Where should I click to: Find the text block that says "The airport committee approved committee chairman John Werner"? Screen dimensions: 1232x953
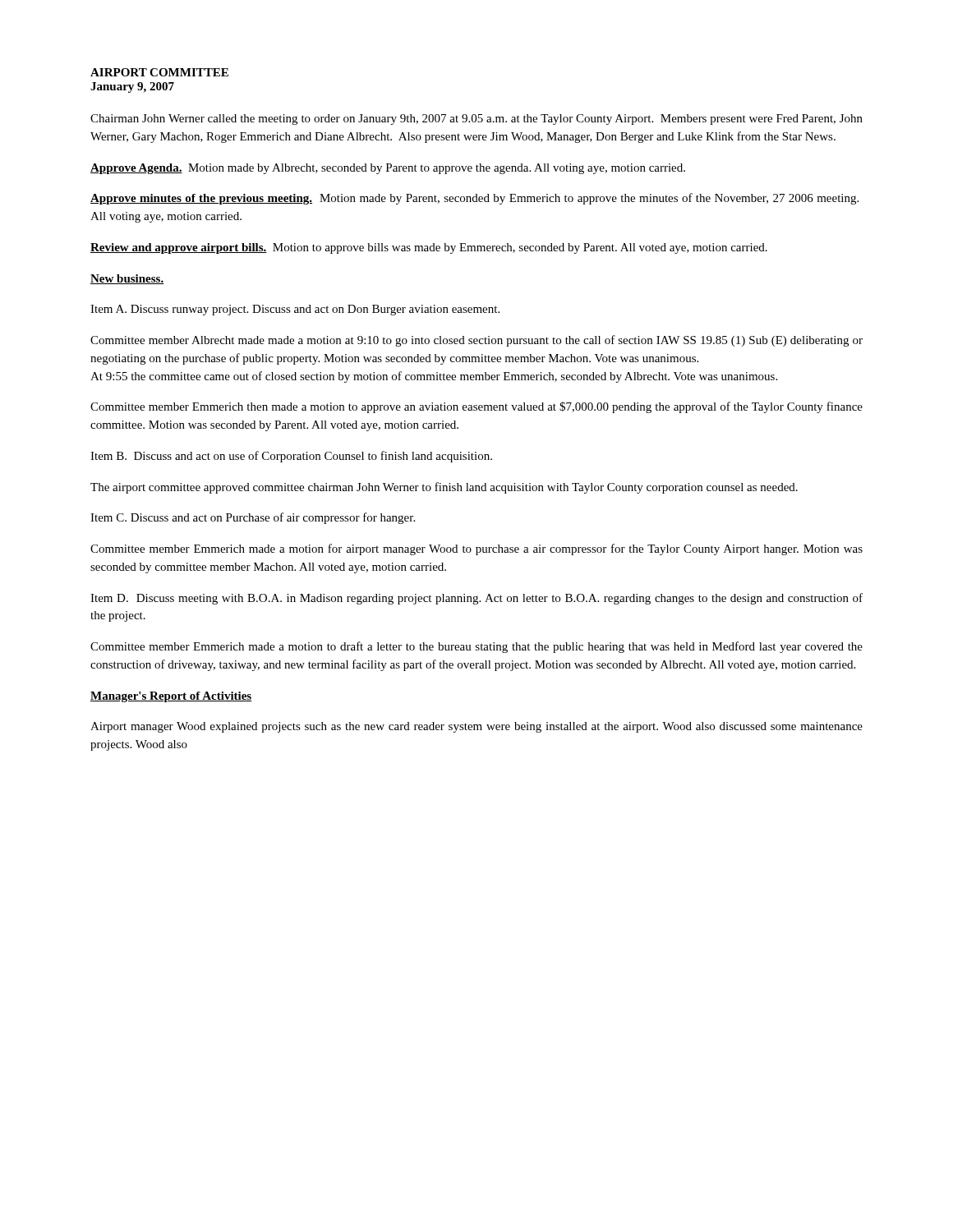444,487
